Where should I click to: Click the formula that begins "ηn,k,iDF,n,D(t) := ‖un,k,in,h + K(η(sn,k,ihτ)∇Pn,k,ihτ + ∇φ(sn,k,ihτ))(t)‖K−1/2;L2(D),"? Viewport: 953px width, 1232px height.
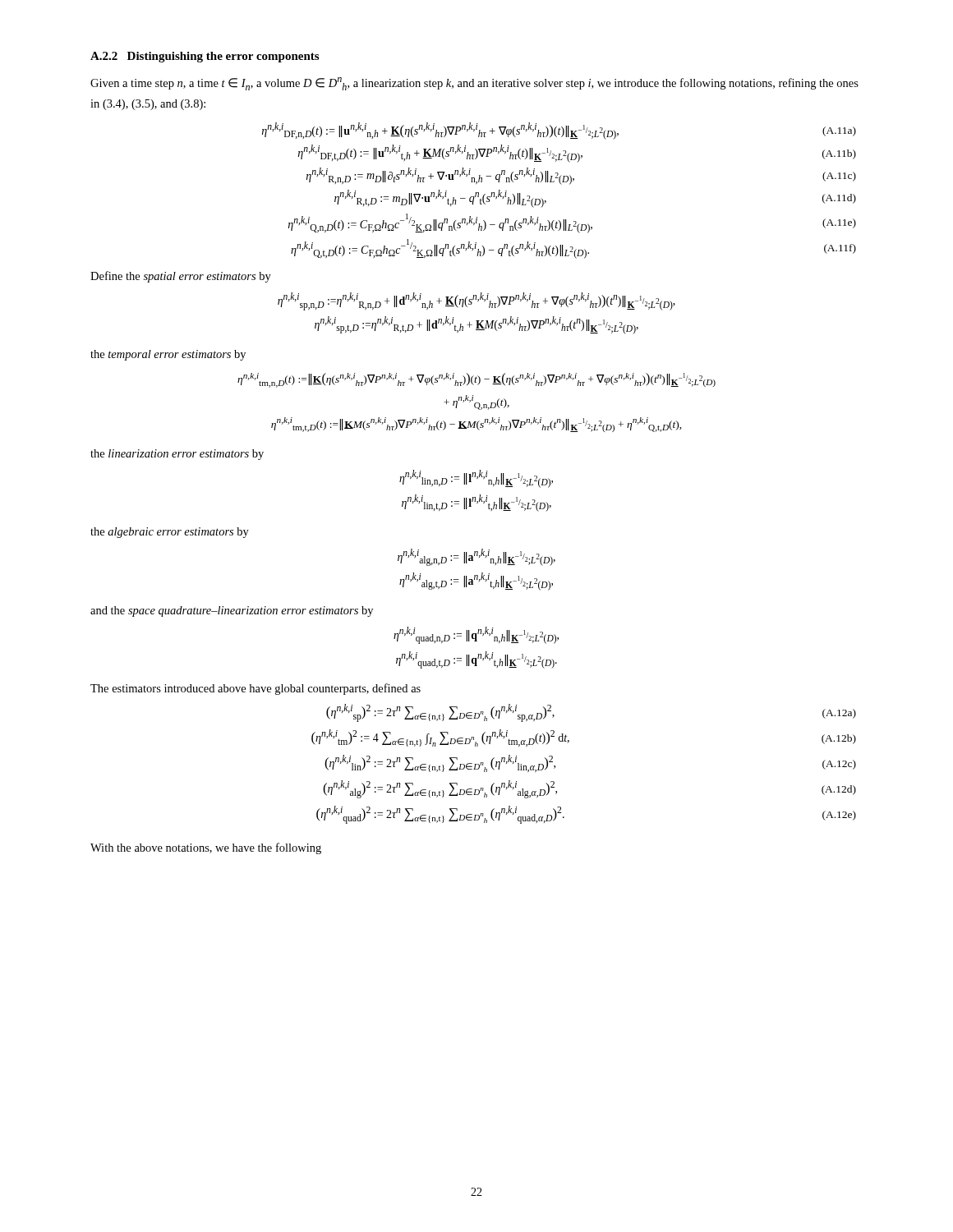point(476,190)
